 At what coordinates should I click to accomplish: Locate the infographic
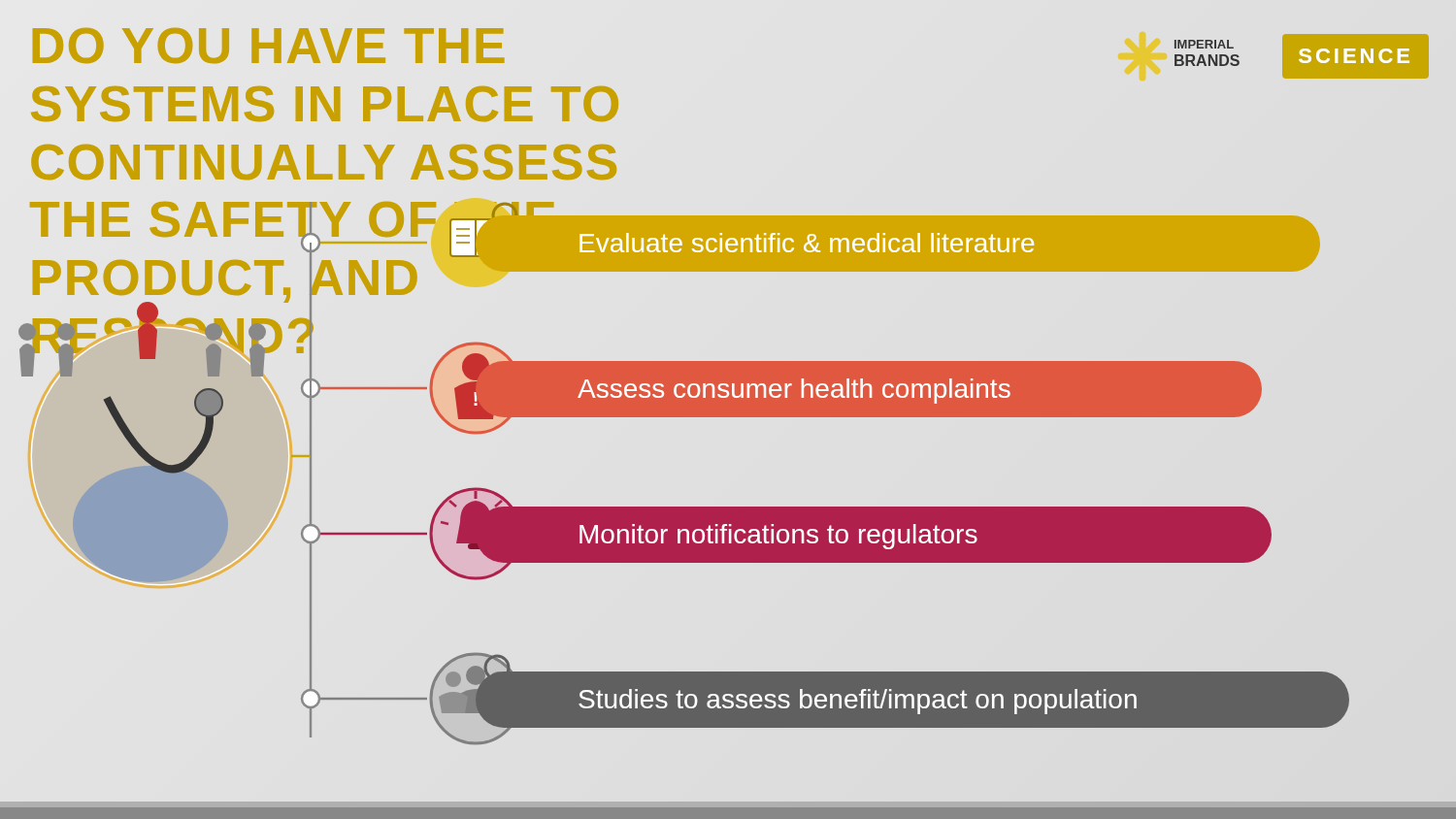(728, 487)
